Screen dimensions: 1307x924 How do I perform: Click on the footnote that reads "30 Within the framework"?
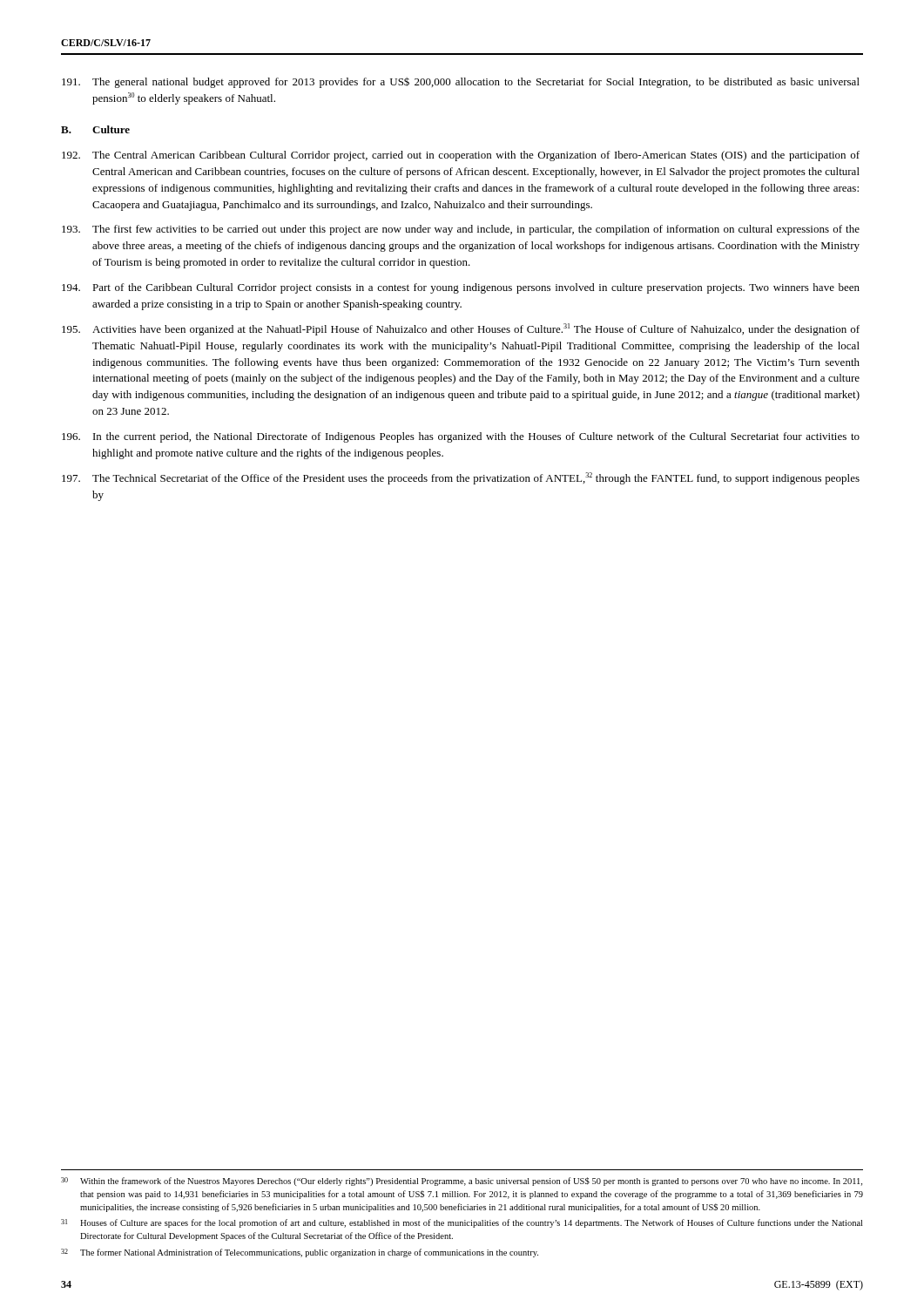(x=462, y=1195)
